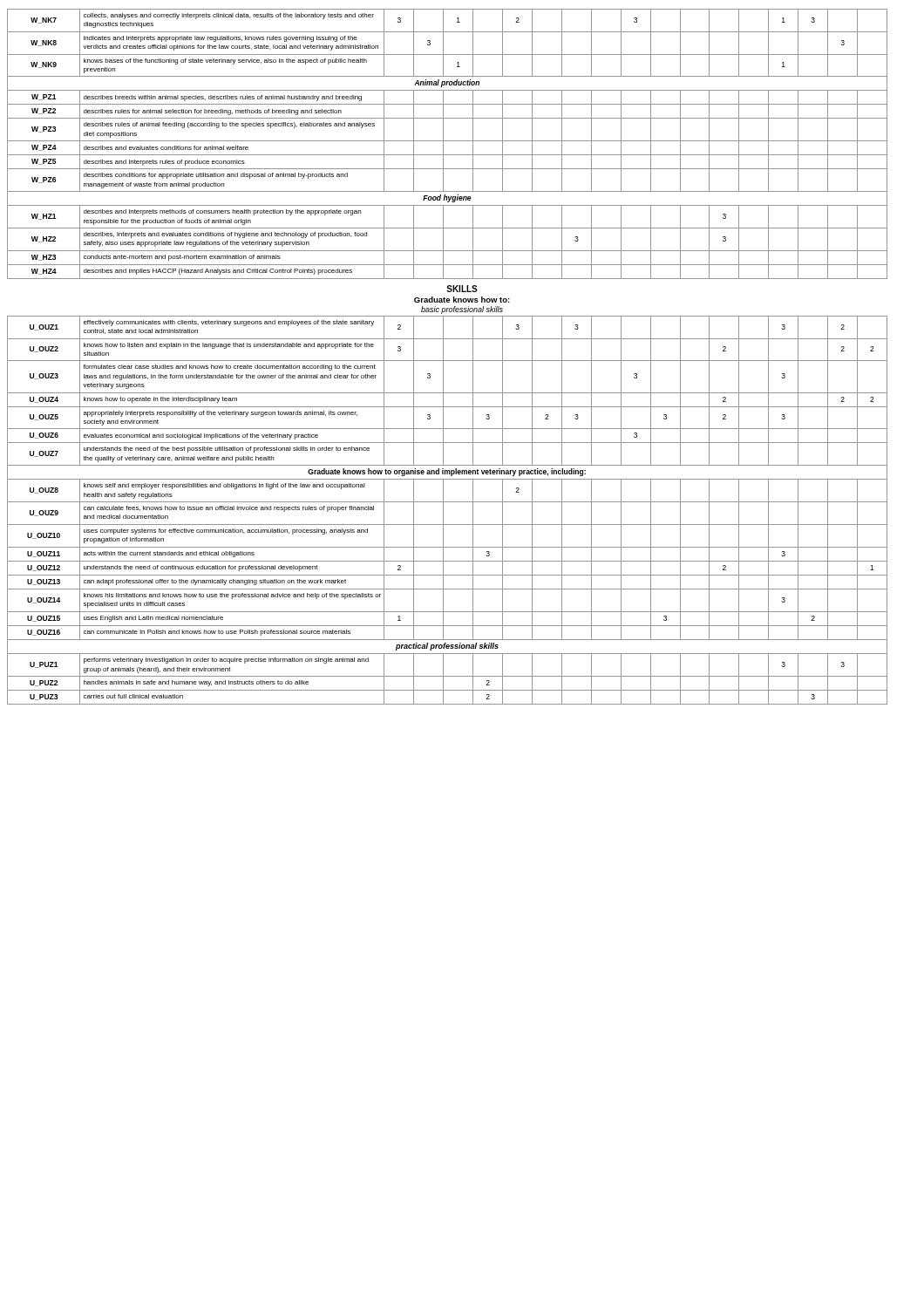Find "Graduate knows how to:" on this page
Image resolution: width=924 pixels, height=1308 pixels.
click(462, 299)
